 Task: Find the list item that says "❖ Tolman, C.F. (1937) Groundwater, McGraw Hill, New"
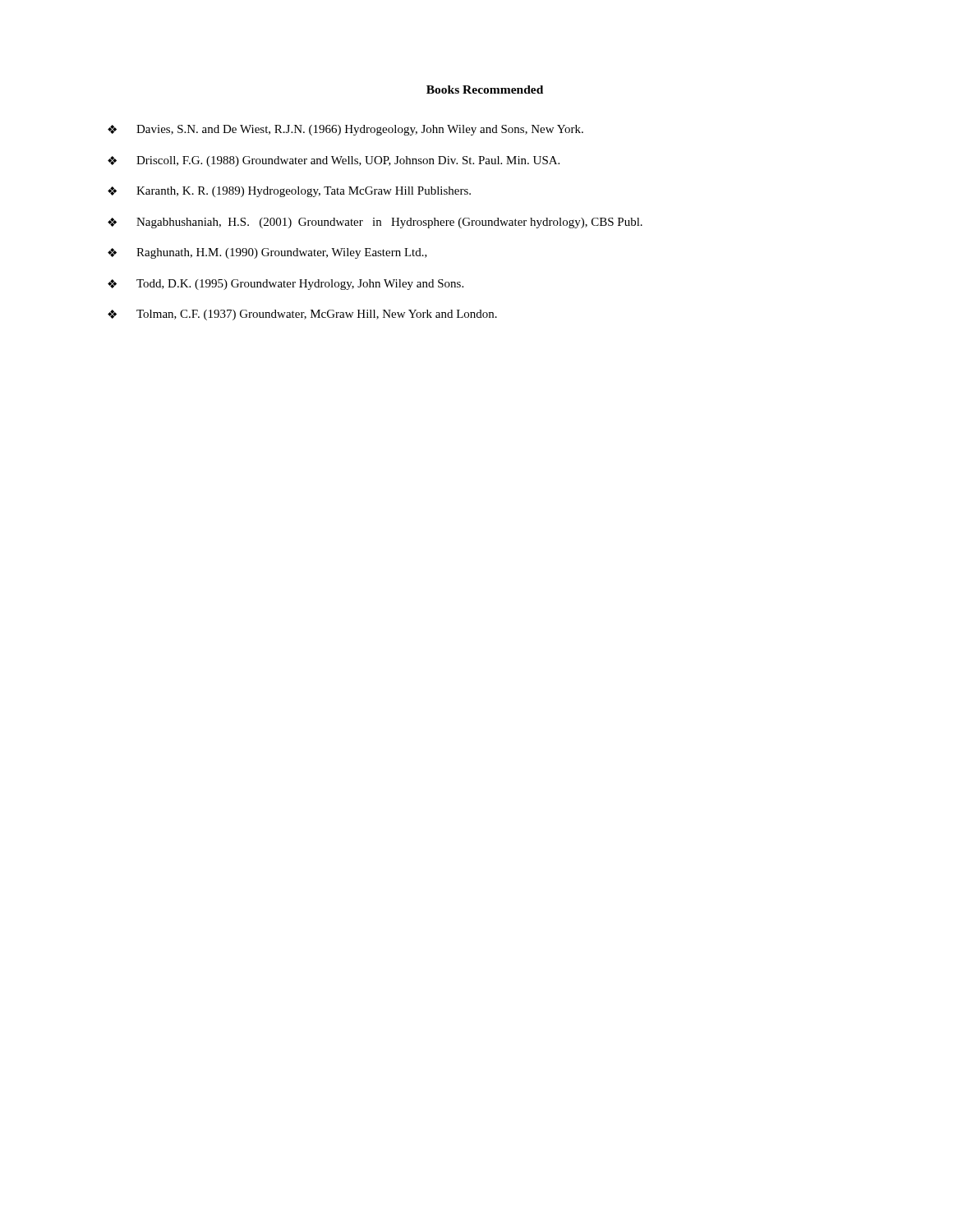click(x=485, y=314)
